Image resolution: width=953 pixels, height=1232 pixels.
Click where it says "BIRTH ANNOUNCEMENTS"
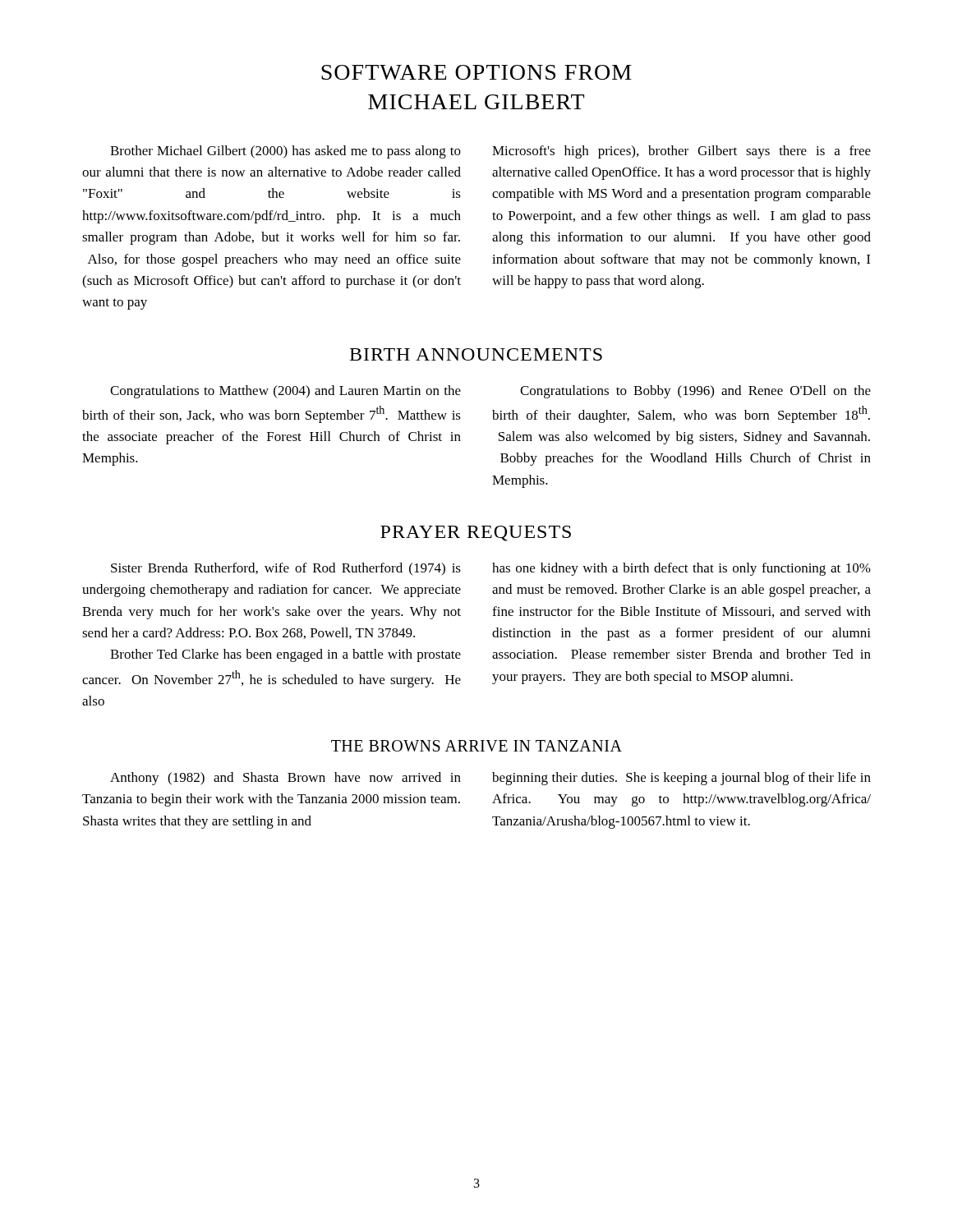tap(476, 354)
